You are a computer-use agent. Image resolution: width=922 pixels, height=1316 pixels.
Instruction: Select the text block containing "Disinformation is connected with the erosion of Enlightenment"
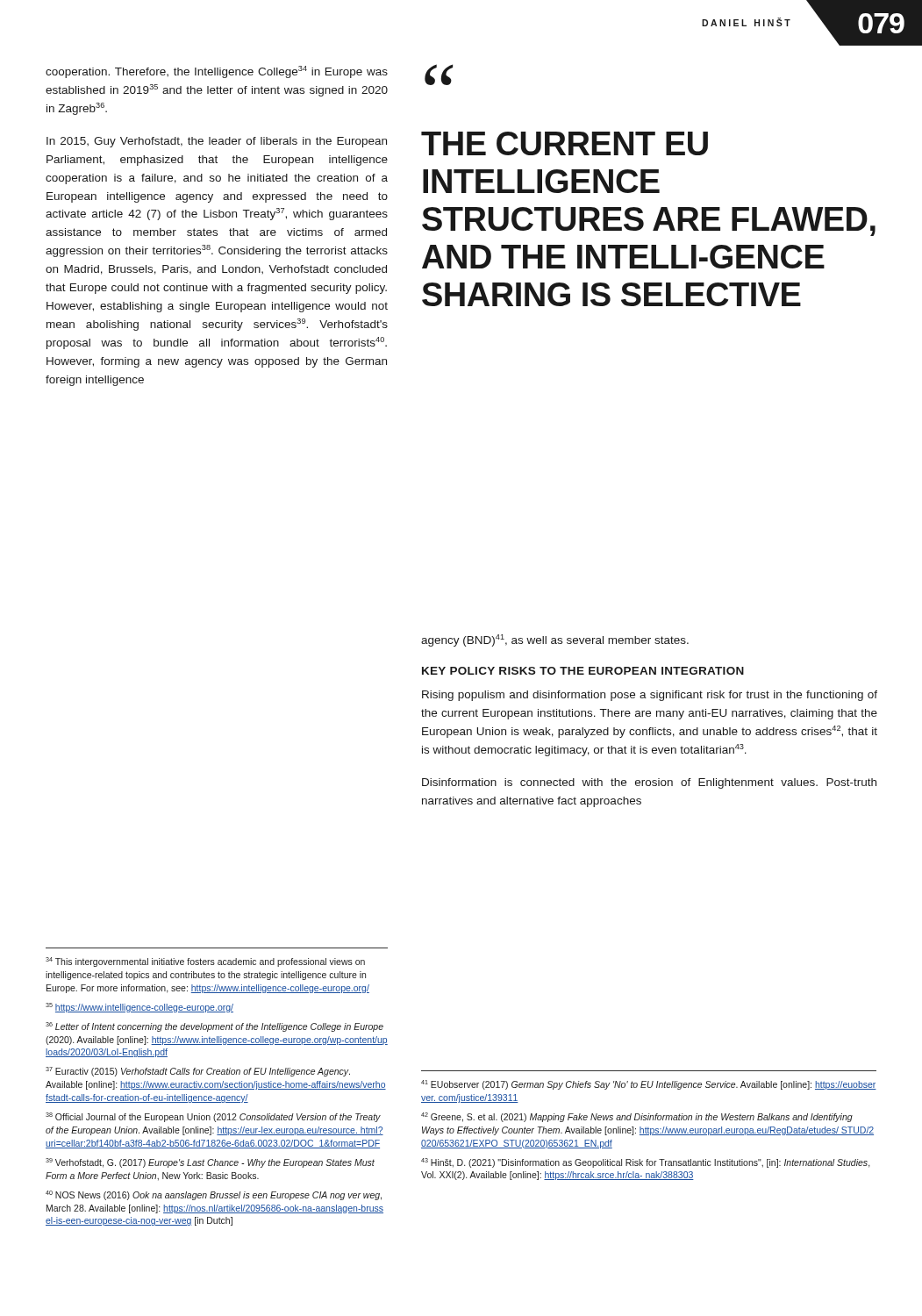point(649,791)
